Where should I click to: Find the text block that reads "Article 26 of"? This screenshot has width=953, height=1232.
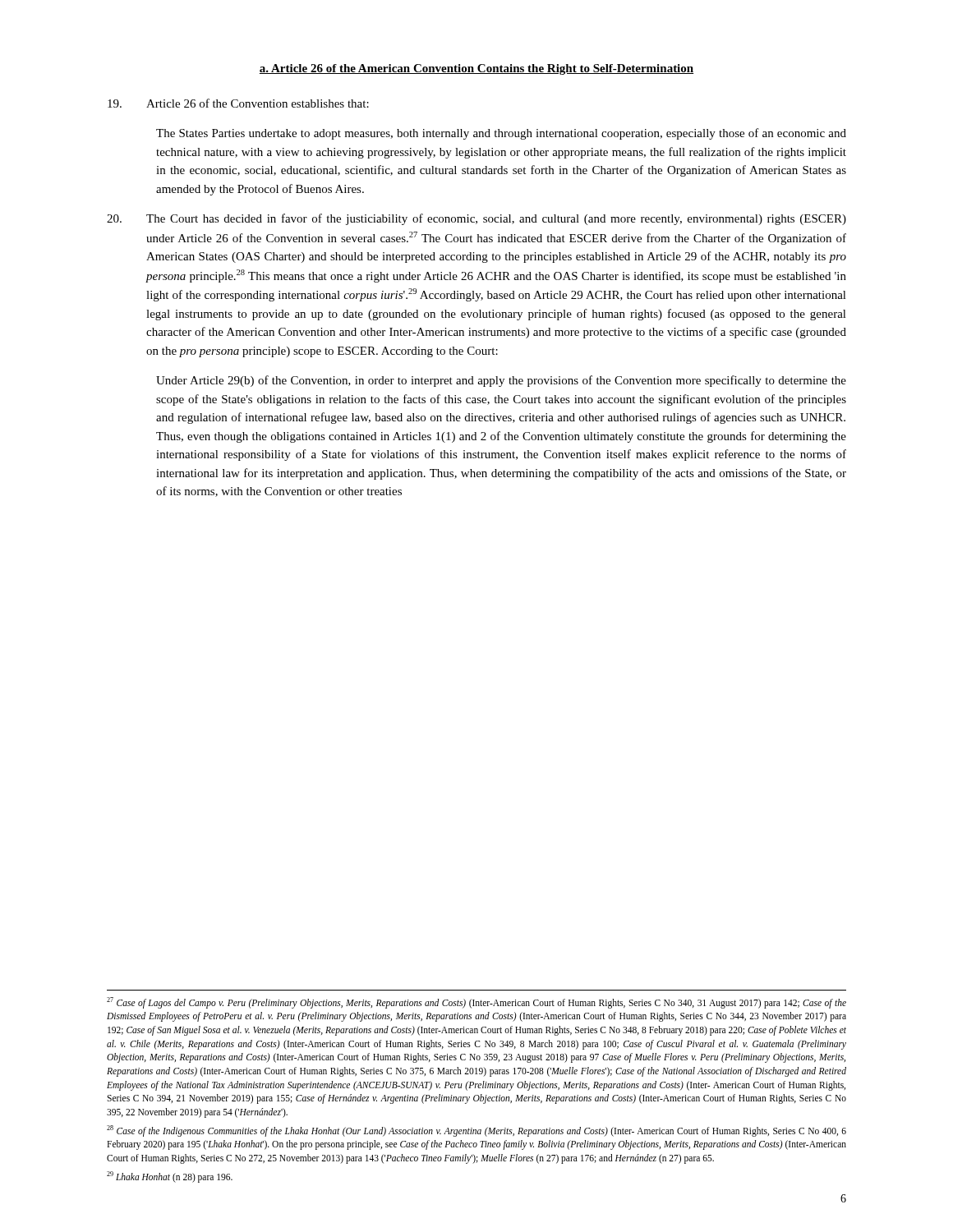coord(238,103)
